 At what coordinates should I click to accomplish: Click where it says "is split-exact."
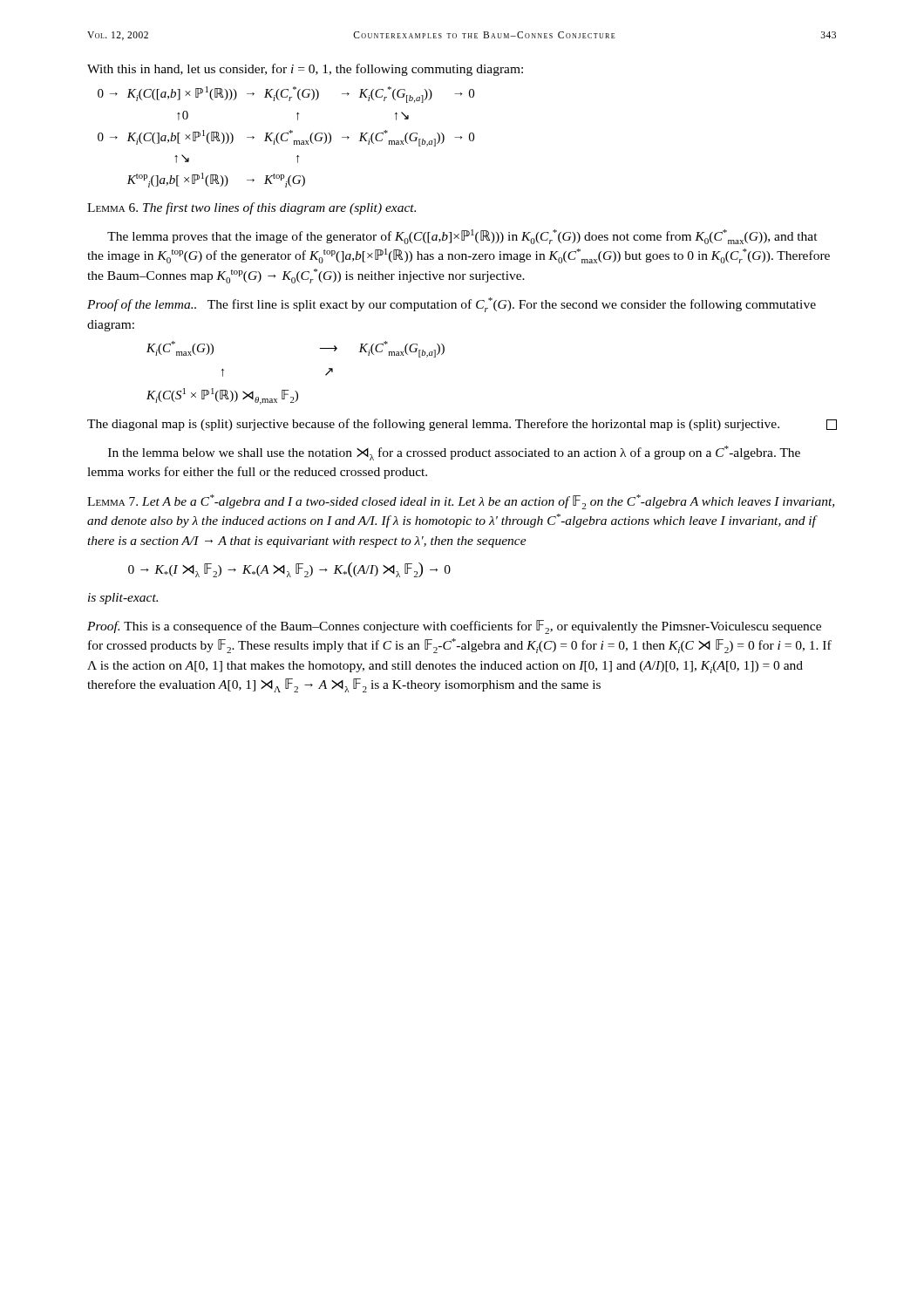pos(123,597)
